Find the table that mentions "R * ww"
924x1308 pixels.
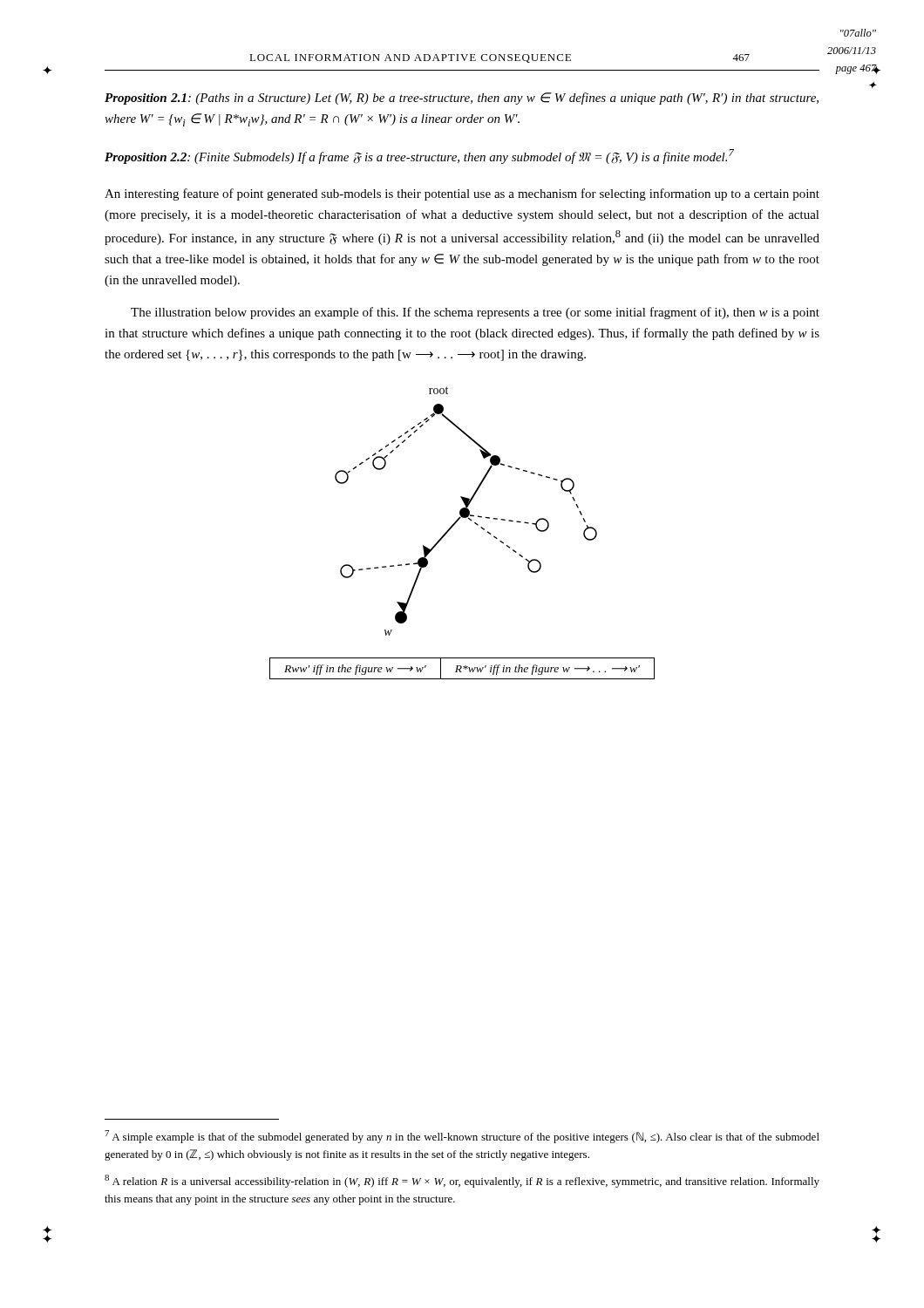(462, 668)
